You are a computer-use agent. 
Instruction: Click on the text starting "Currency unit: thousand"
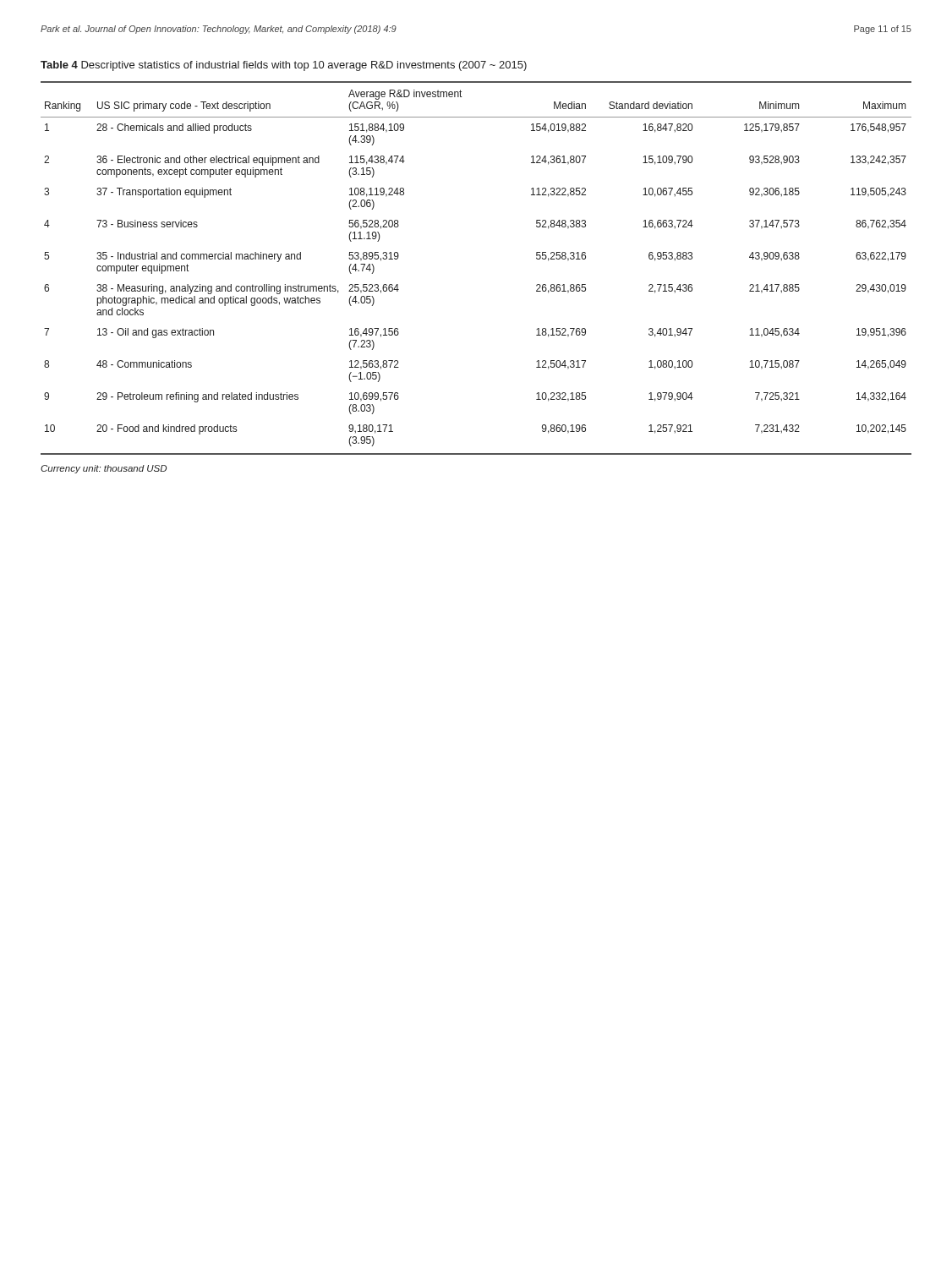[104, 469]
